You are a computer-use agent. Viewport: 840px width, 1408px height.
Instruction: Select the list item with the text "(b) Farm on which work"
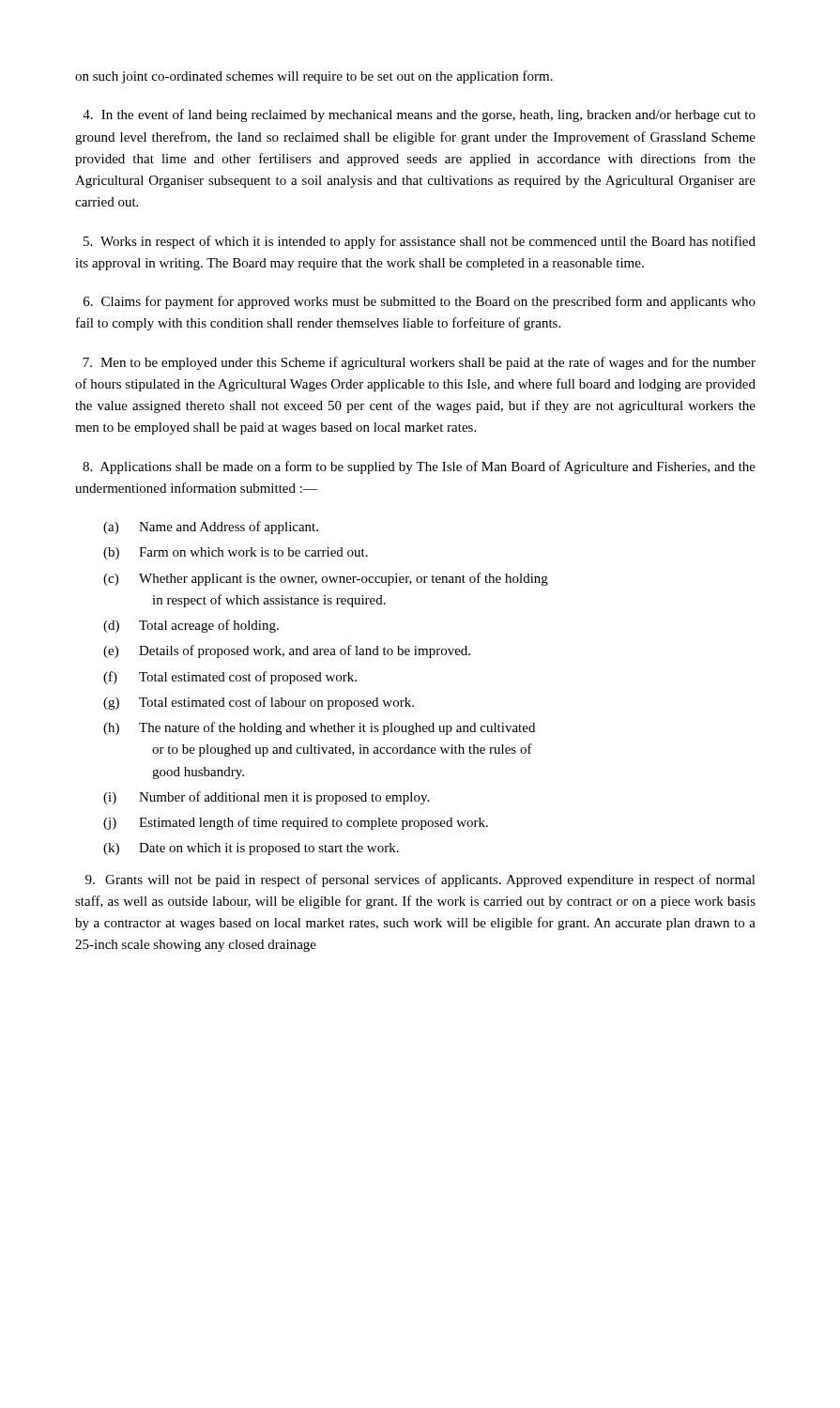236,553
